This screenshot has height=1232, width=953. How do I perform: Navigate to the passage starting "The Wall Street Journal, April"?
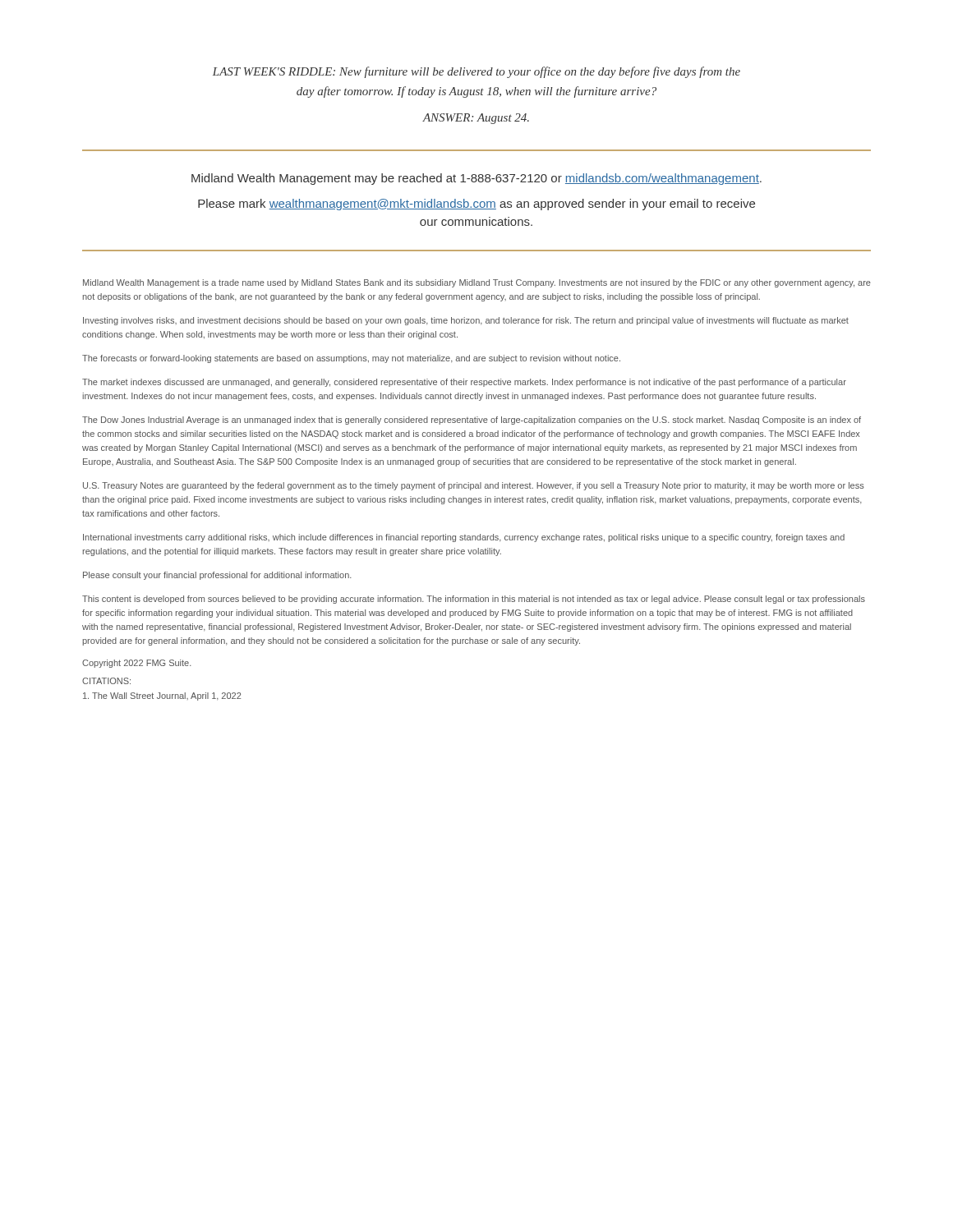point(162,696)
